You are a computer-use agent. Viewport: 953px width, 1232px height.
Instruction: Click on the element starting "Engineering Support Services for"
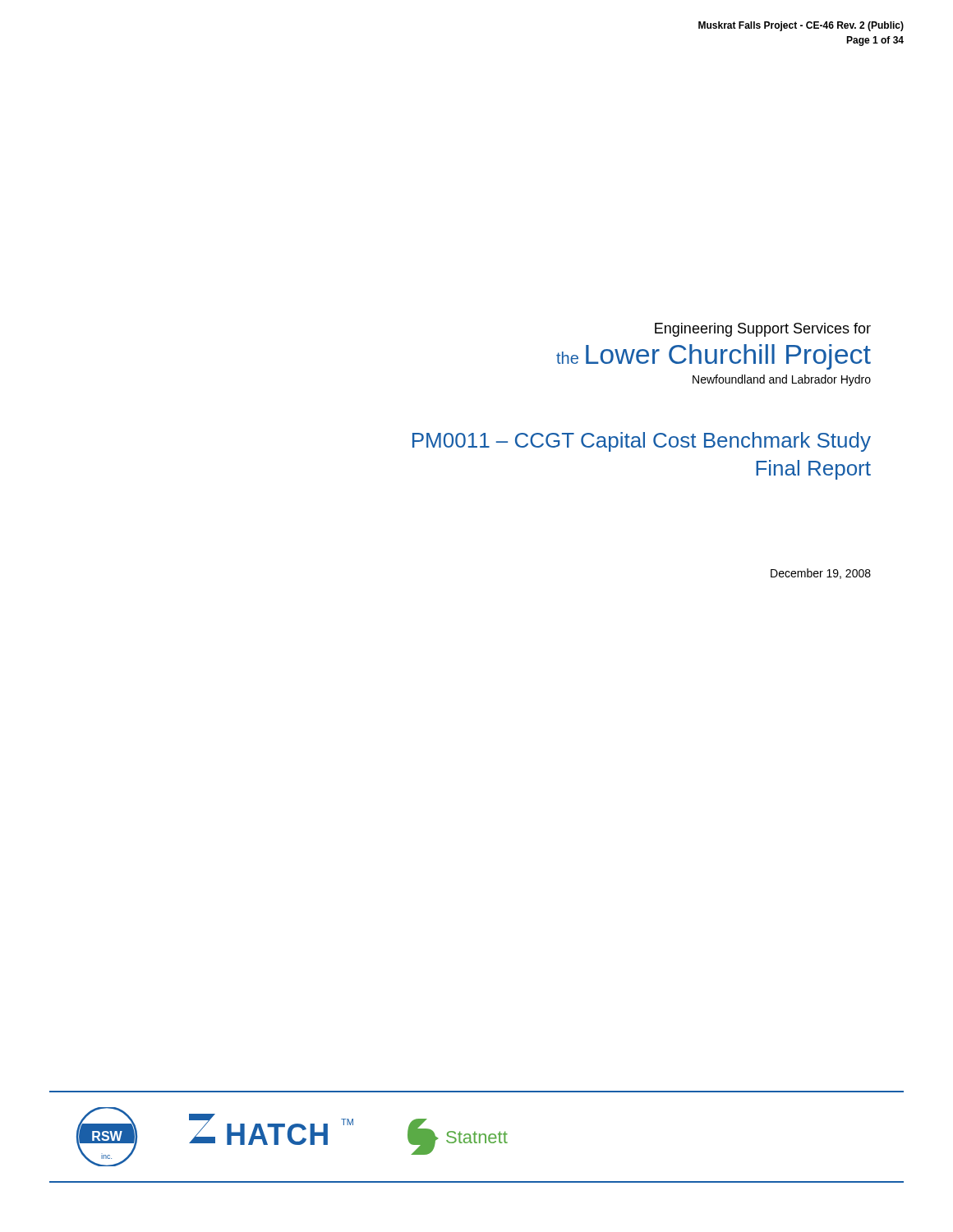tap(714, 353)
